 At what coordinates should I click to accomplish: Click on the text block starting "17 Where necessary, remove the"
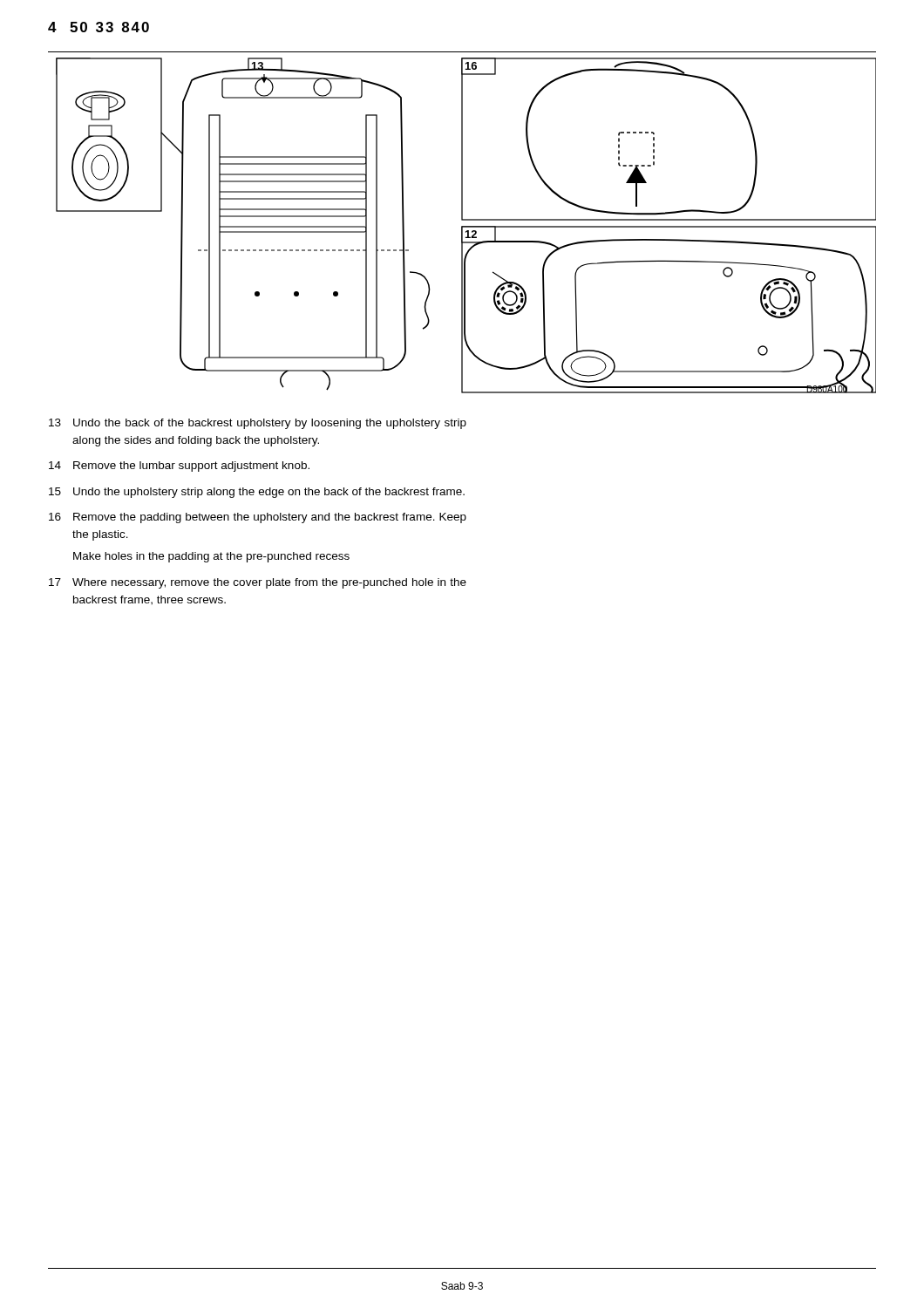tap(257, 591)
